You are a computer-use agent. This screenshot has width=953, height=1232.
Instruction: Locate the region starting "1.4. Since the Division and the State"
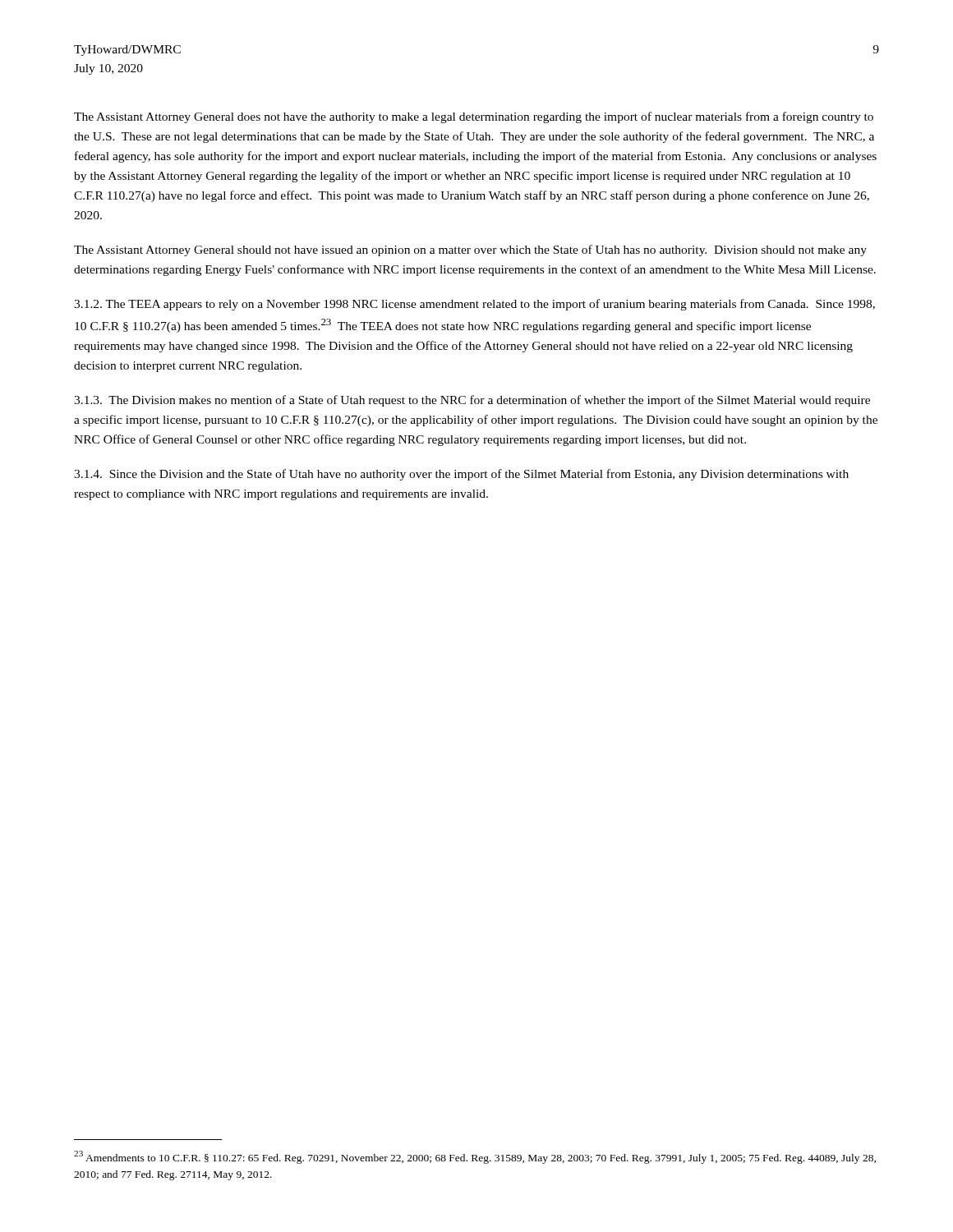461,484
